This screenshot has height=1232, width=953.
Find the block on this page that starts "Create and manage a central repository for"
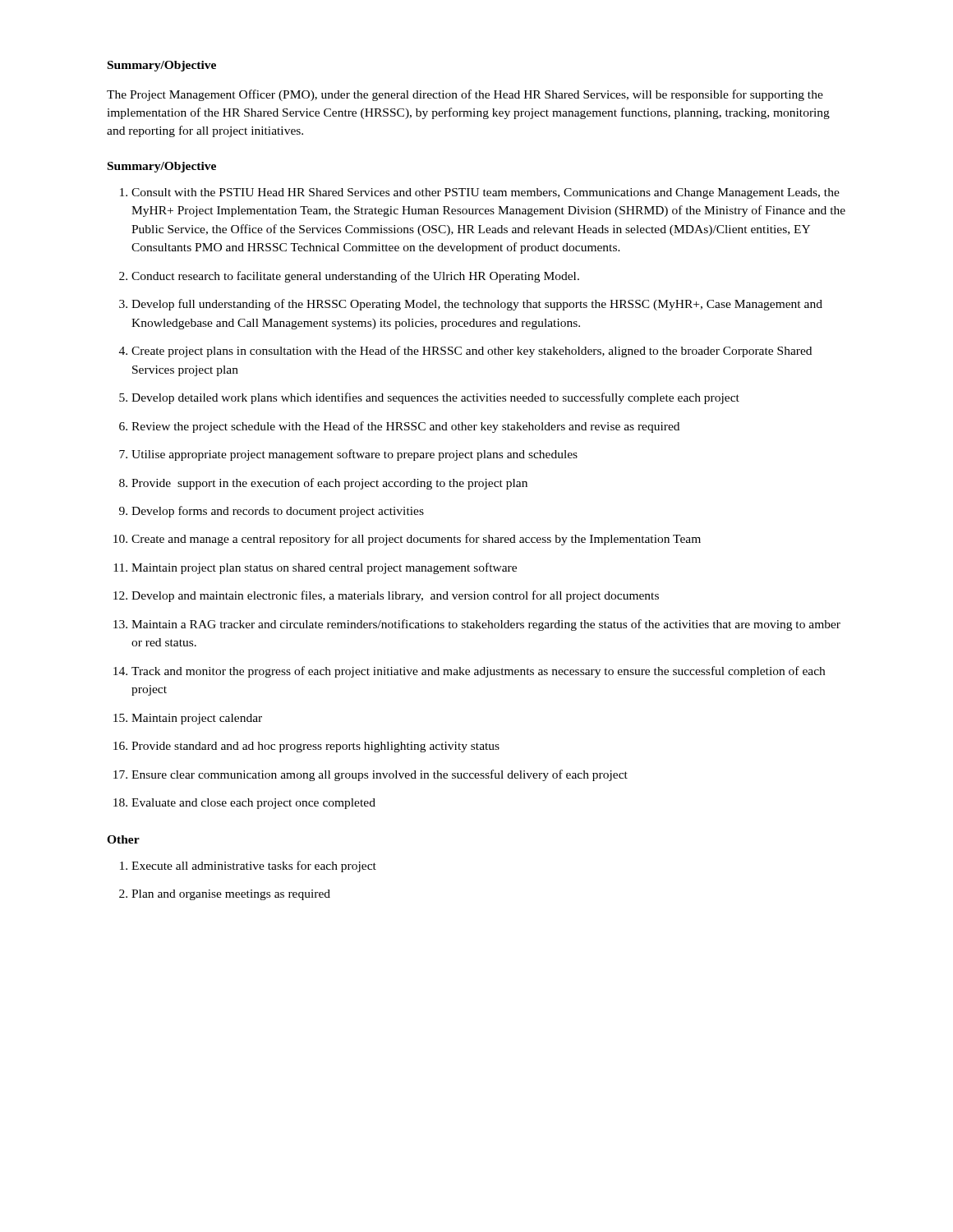[x=476, y=539]
